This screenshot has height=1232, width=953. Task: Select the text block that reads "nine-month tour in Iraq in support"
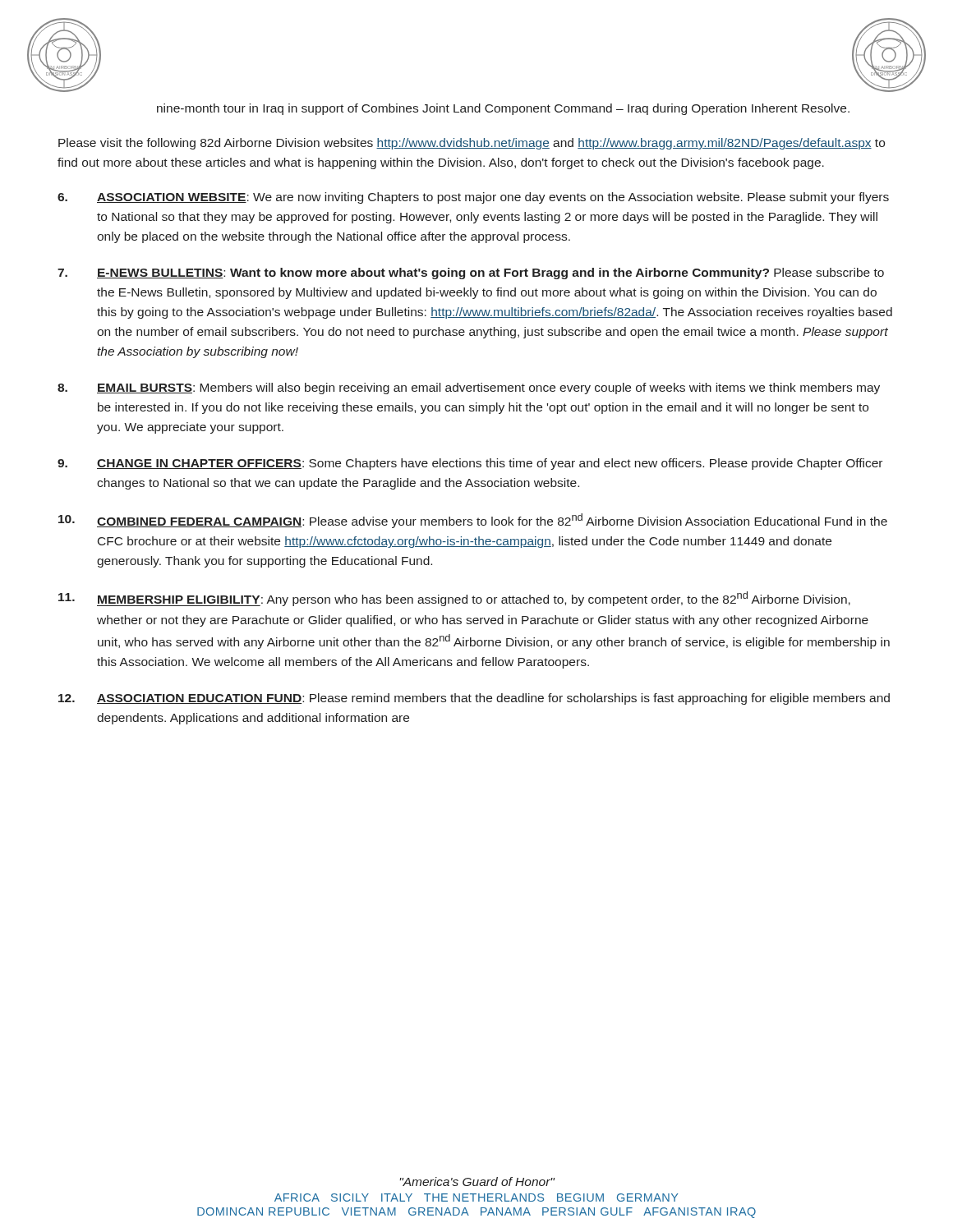point(503,108)
